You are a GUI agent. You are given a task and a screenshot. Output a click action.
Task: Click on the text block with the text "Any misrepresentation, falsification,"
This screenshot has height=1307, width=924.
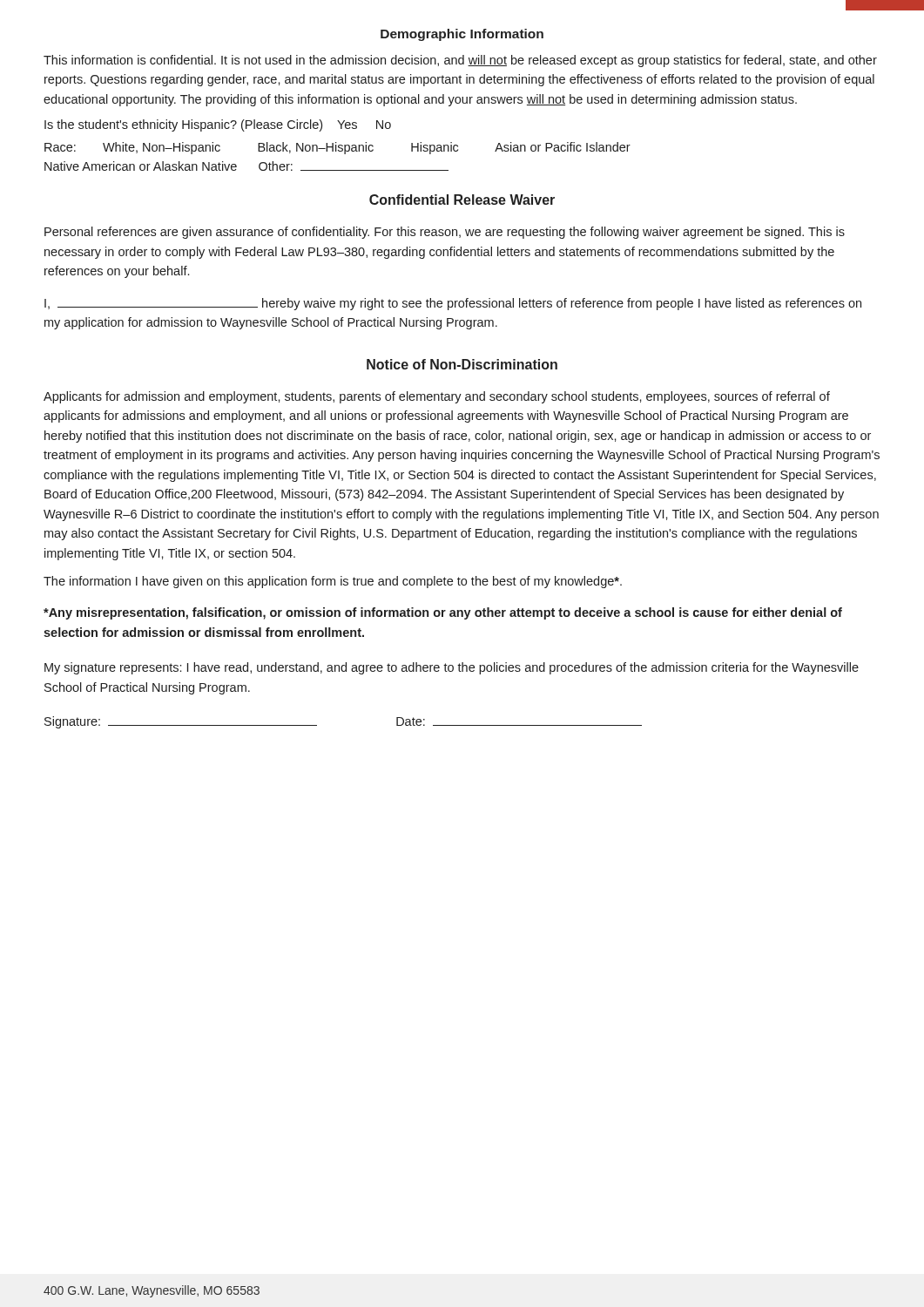coord(443,623)
